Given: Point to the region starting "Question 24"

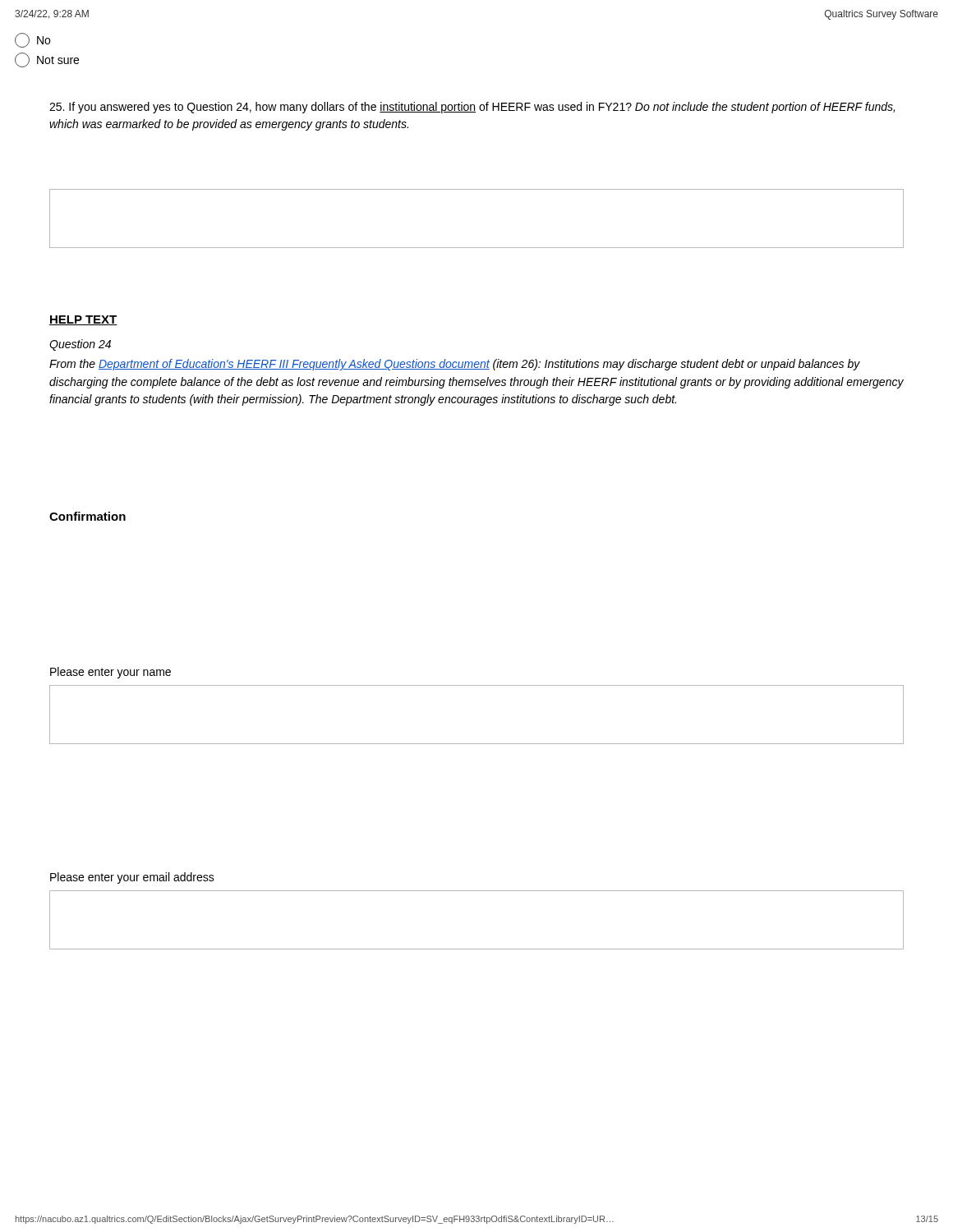Looking at the screenshot, I should tap(80, 344).
